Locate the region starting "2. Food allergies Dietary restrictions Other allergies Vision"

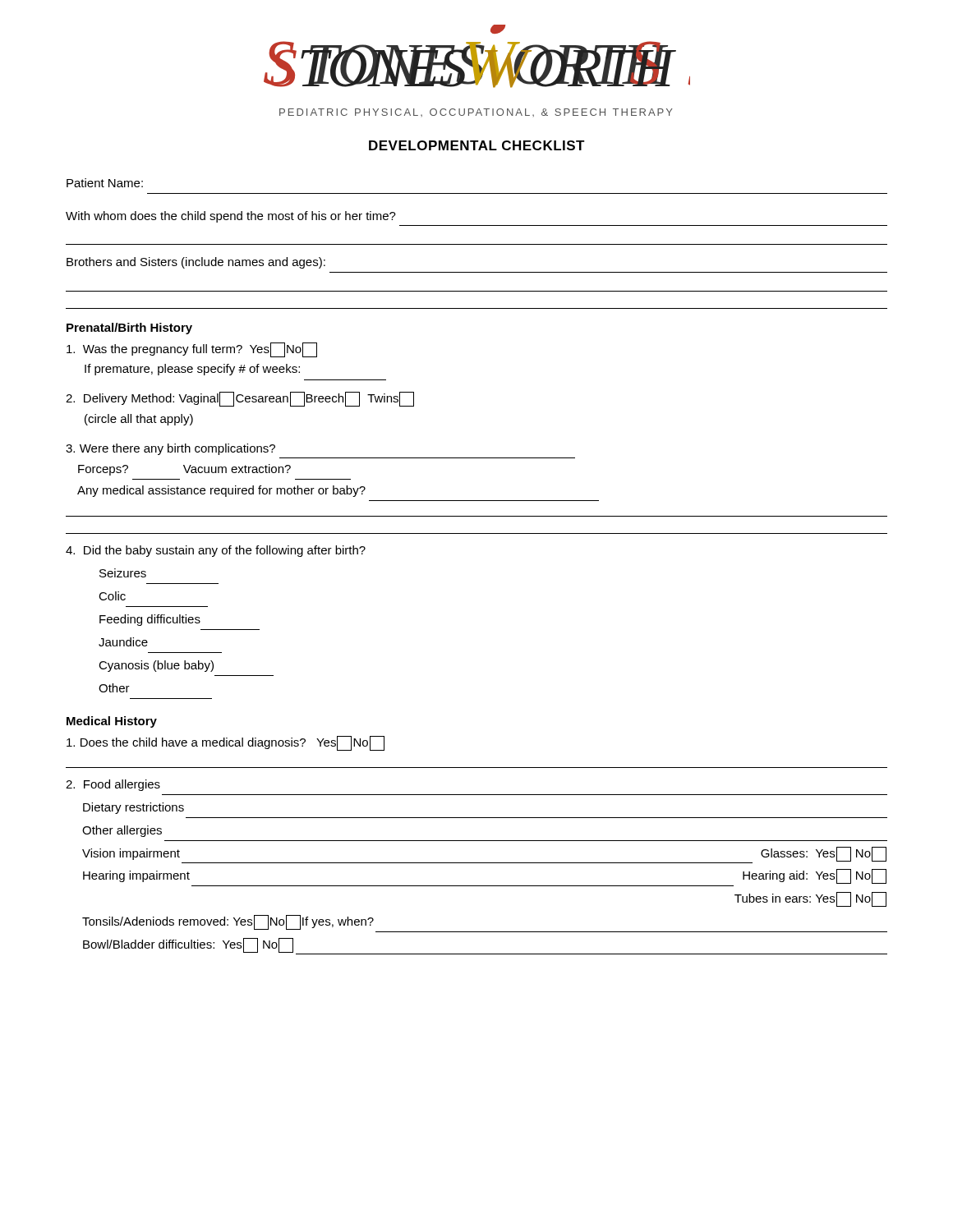[476, 865]
